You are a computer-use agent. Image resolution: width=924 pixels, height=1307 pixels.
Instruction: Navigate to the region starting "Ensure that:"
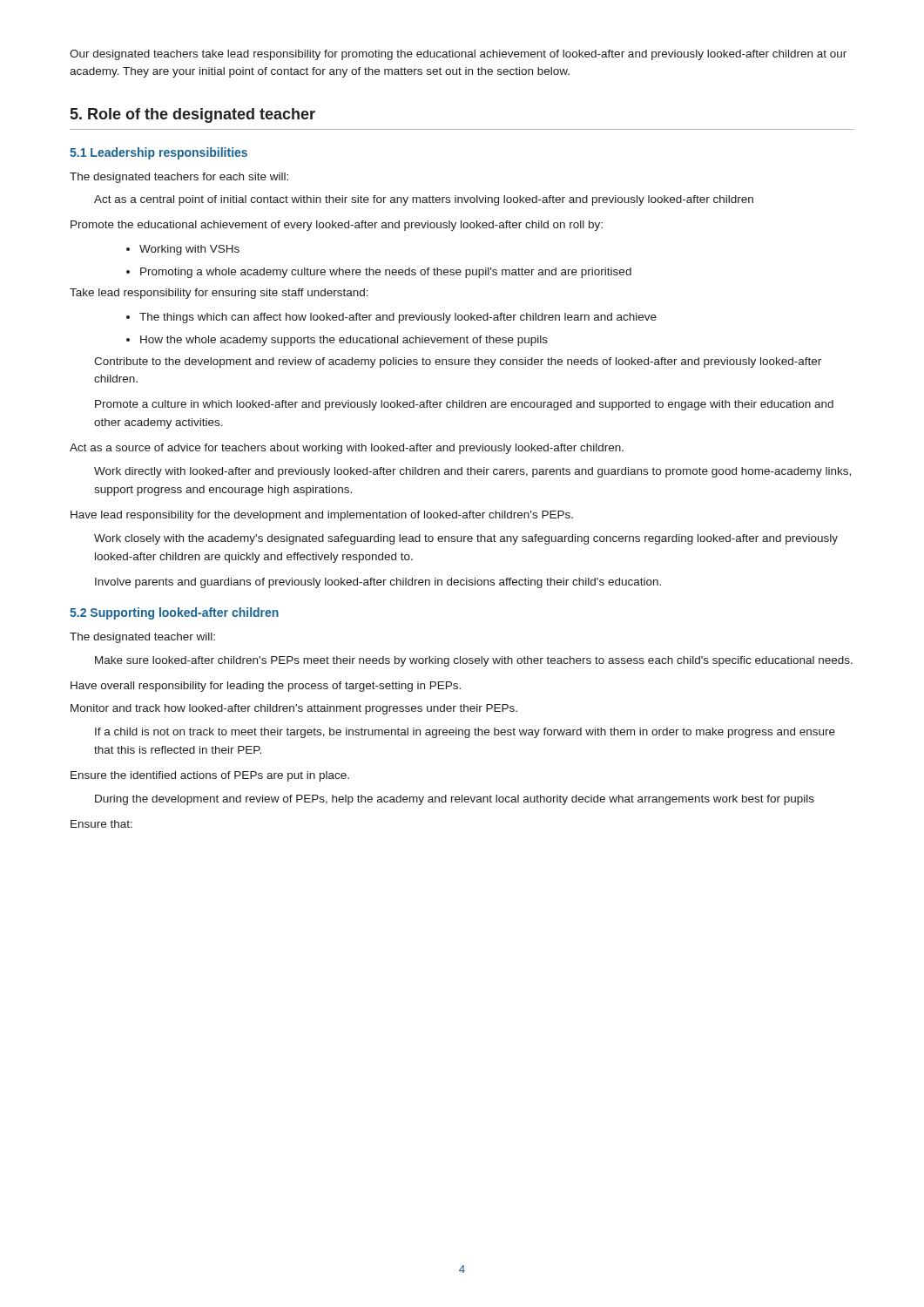tap(101, 824)
